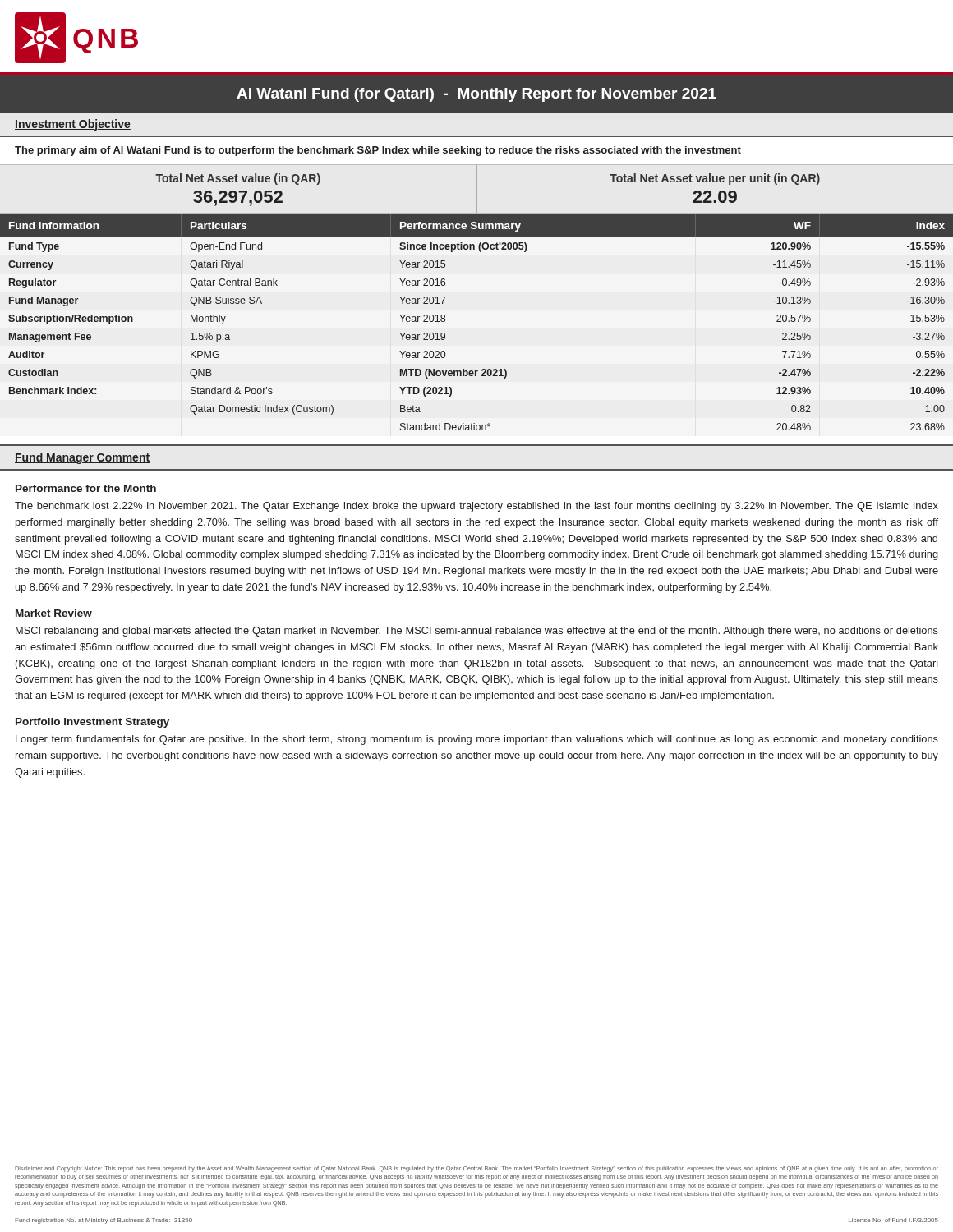Select the text block that reads "Longer term fundamentals for Qatar are positive. In"
This screenshot has height=1232, width=953.
point(476,755)
